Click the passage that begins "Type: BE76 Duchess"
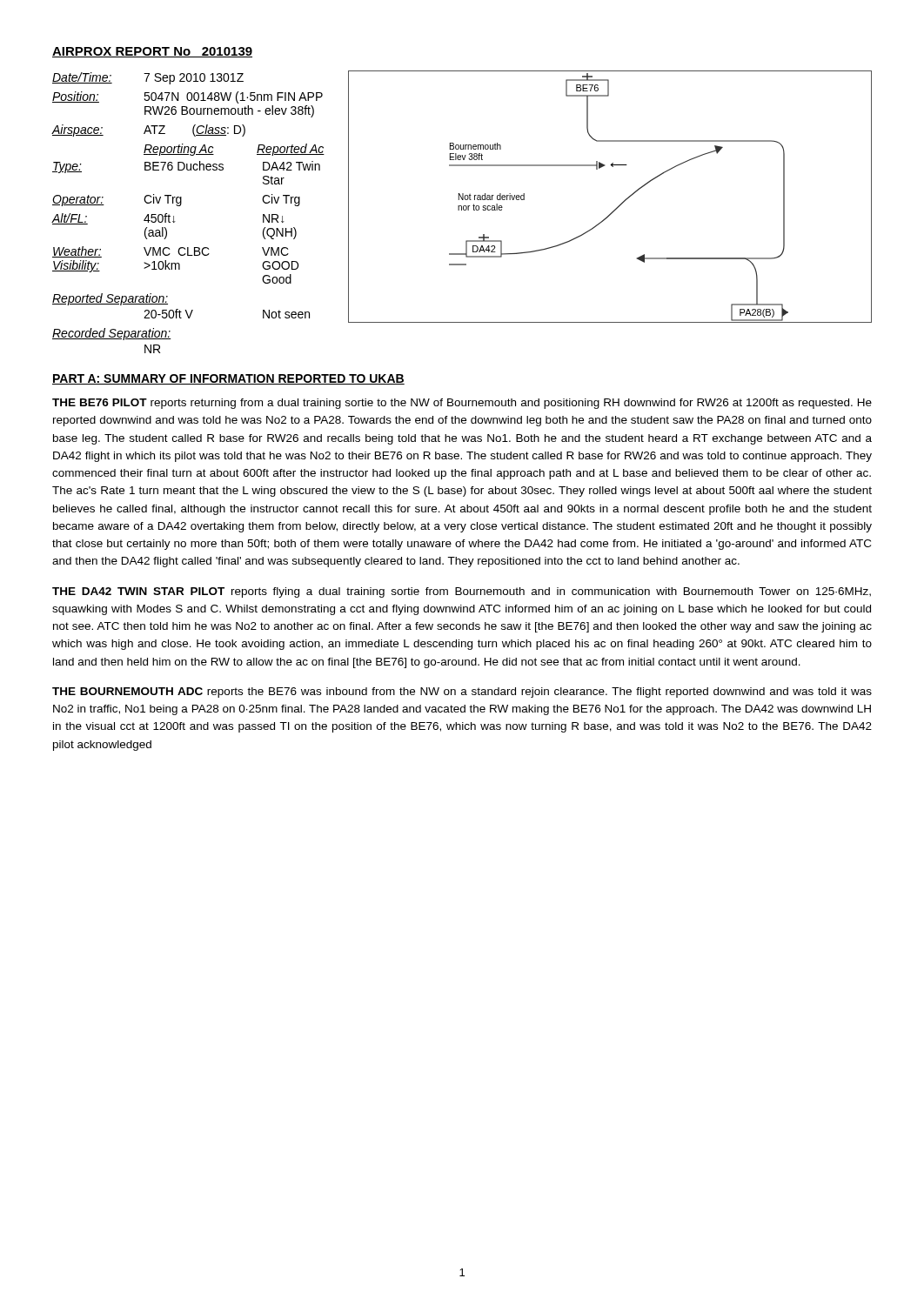 191,173
